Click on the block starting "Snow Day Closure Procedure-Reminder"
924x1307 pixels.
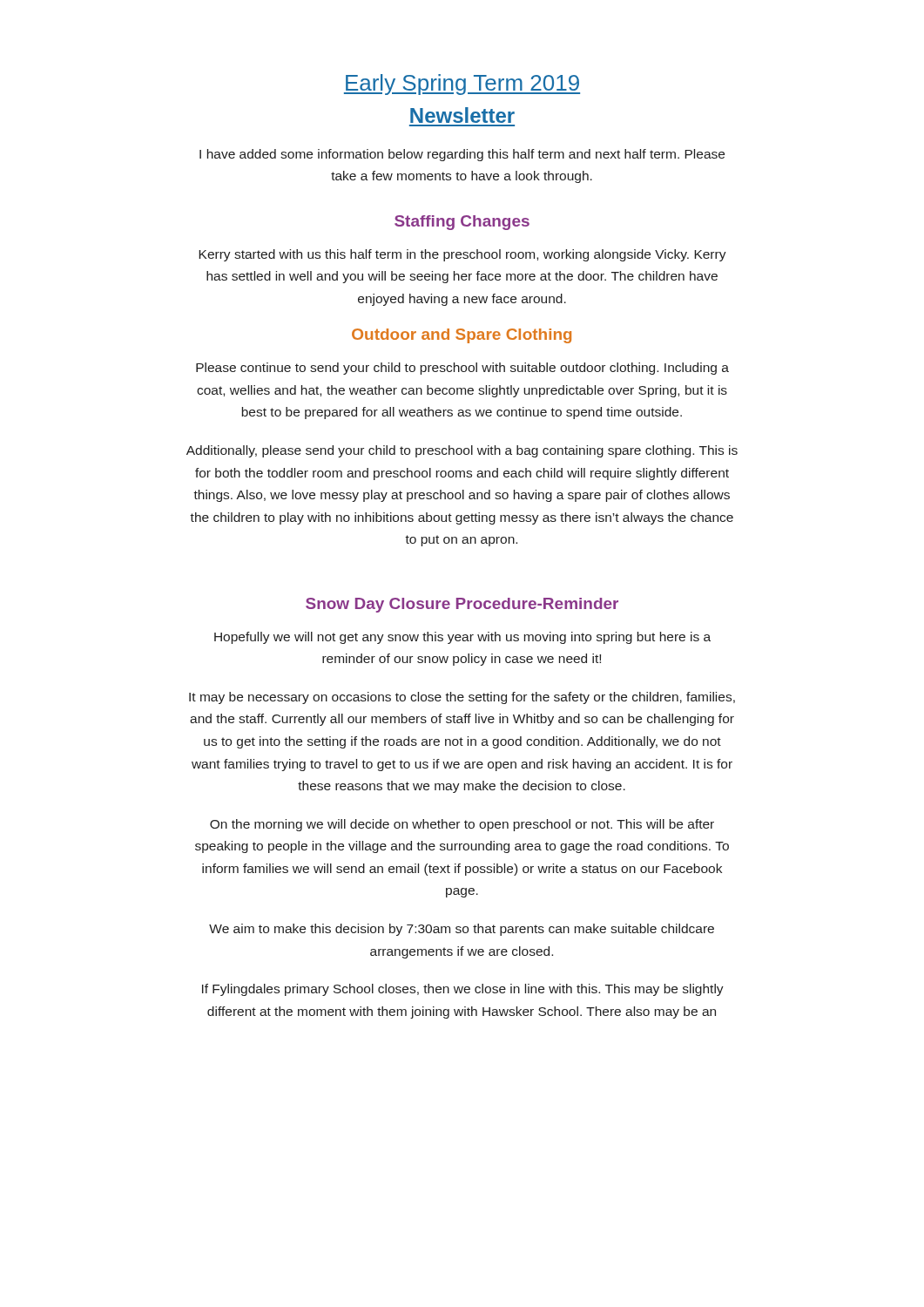[x=462, y=603]
